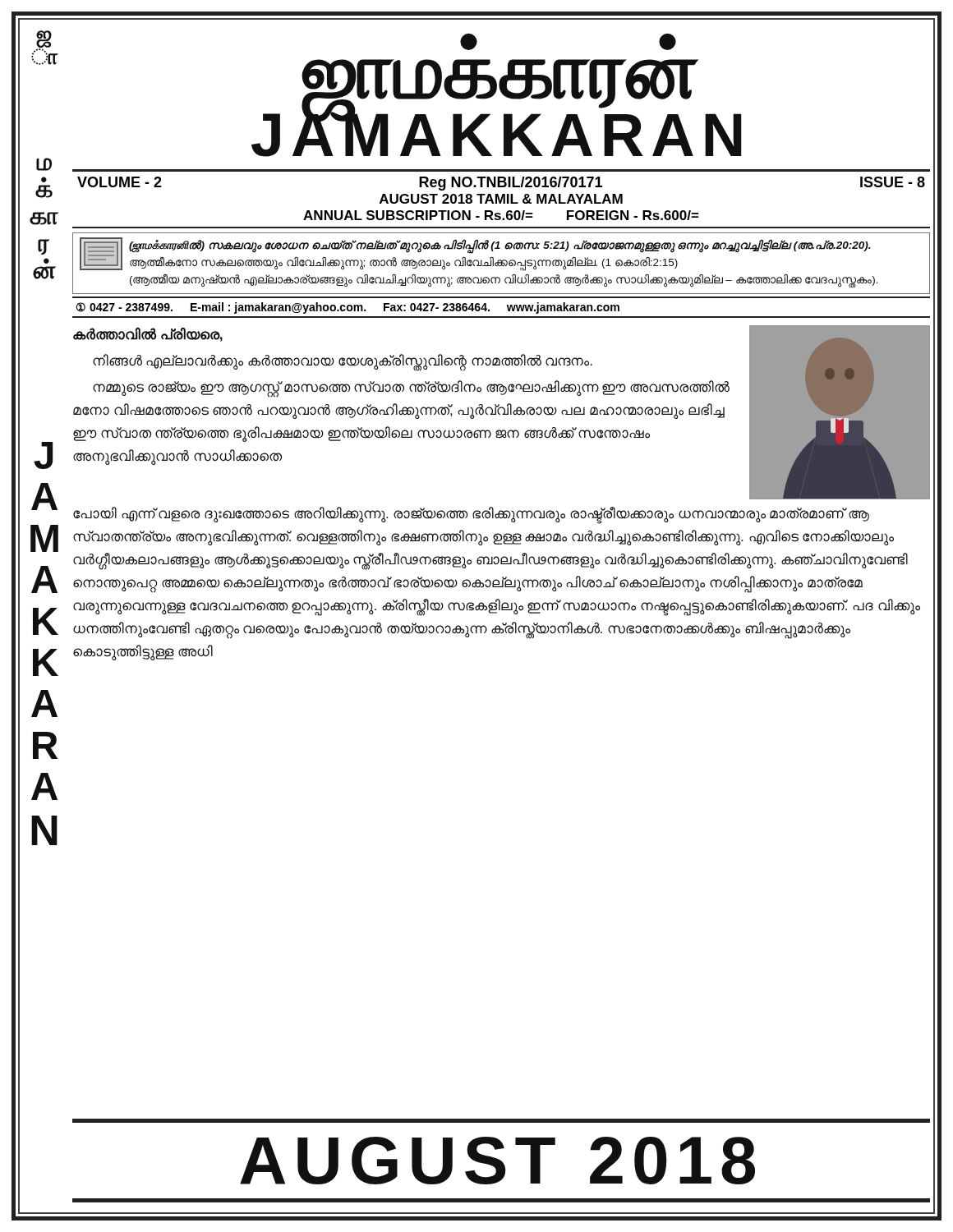Click a photo
Image resolution: width=953 pixels, height=1232 pixels.
click(840, 412)
